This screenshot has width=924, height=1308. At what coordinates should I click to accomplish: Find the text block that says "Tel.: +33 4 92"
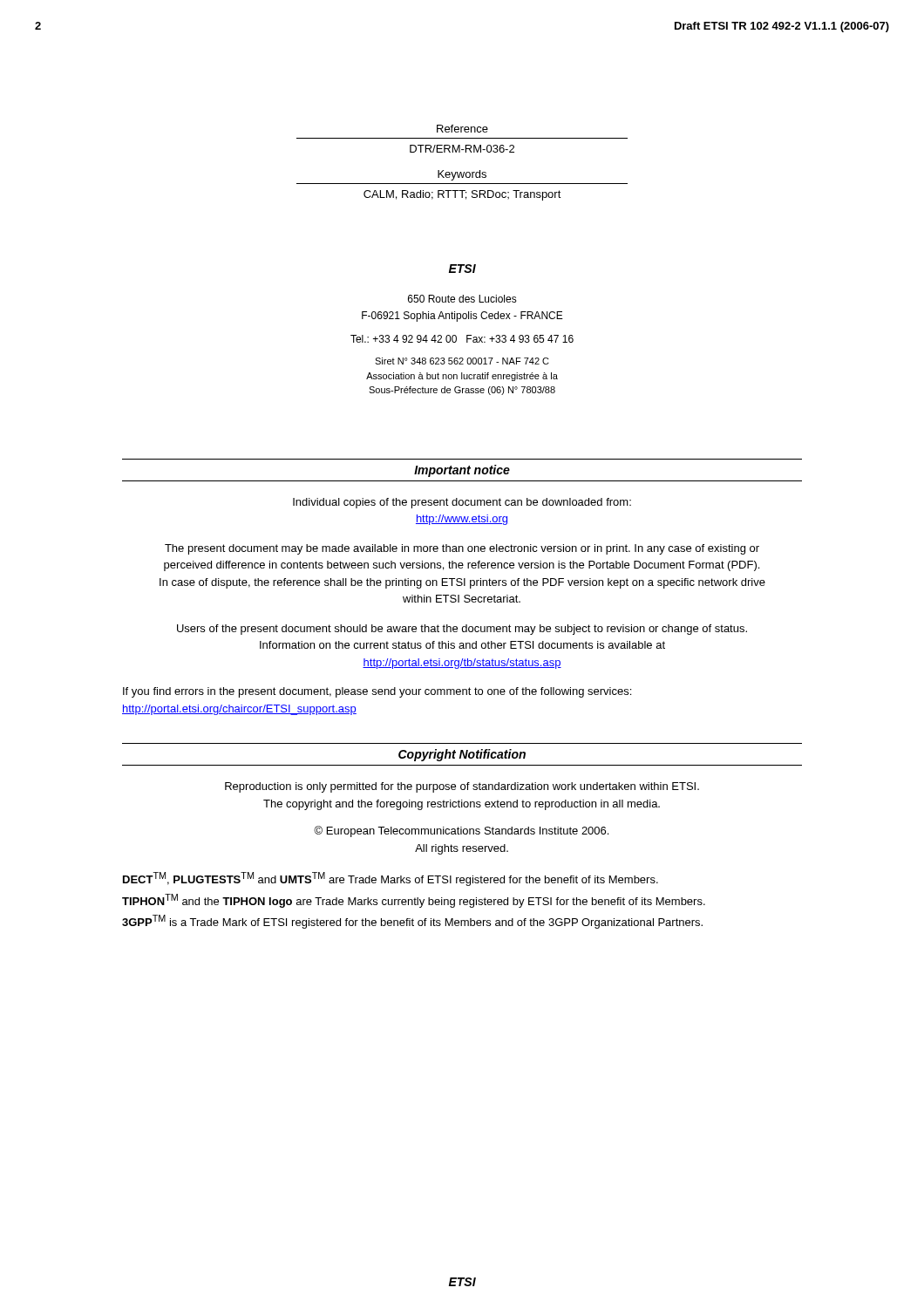462,339
